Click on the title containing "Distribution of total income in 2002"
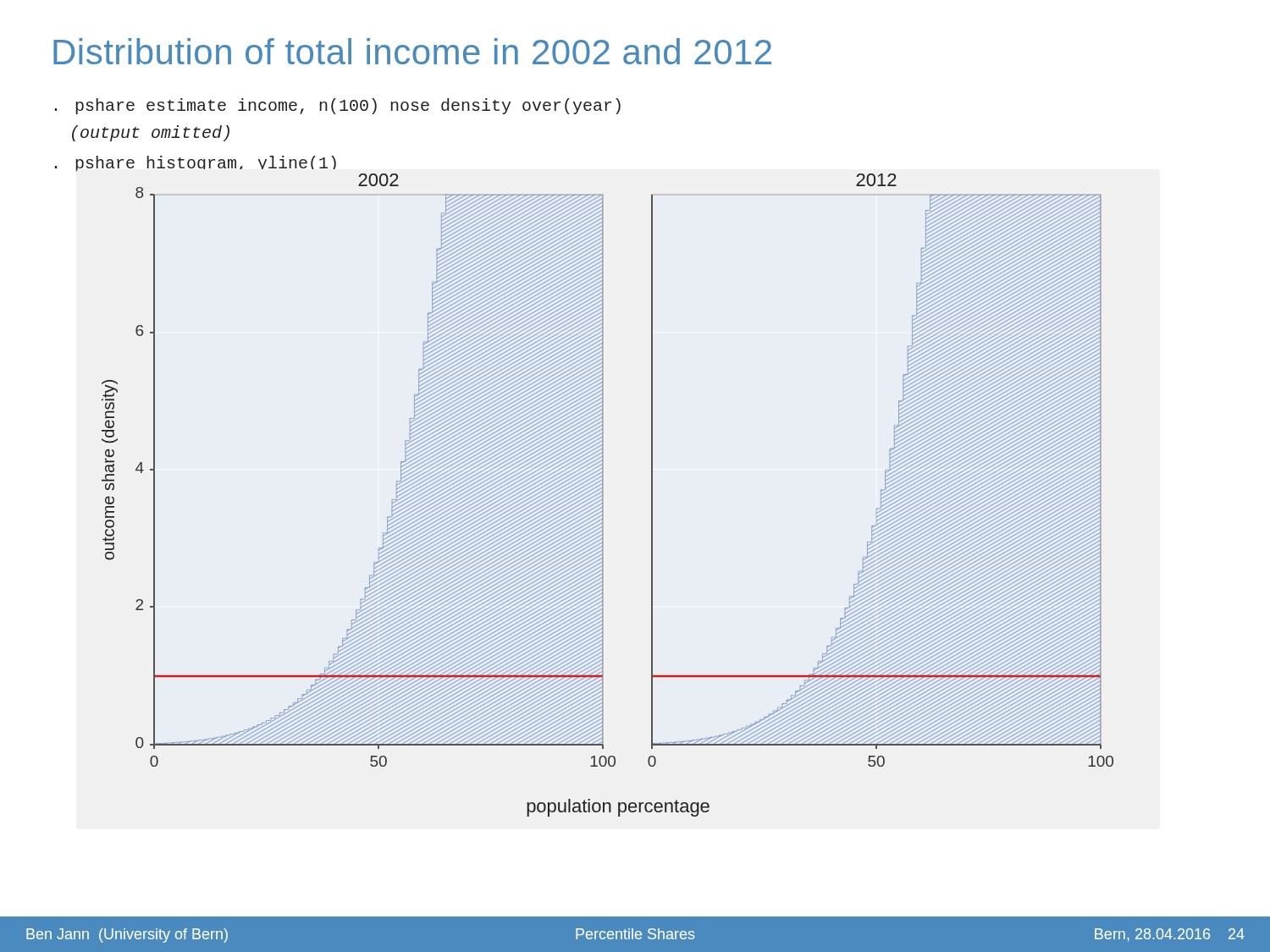1270x952 pixels. click(412, 52)
